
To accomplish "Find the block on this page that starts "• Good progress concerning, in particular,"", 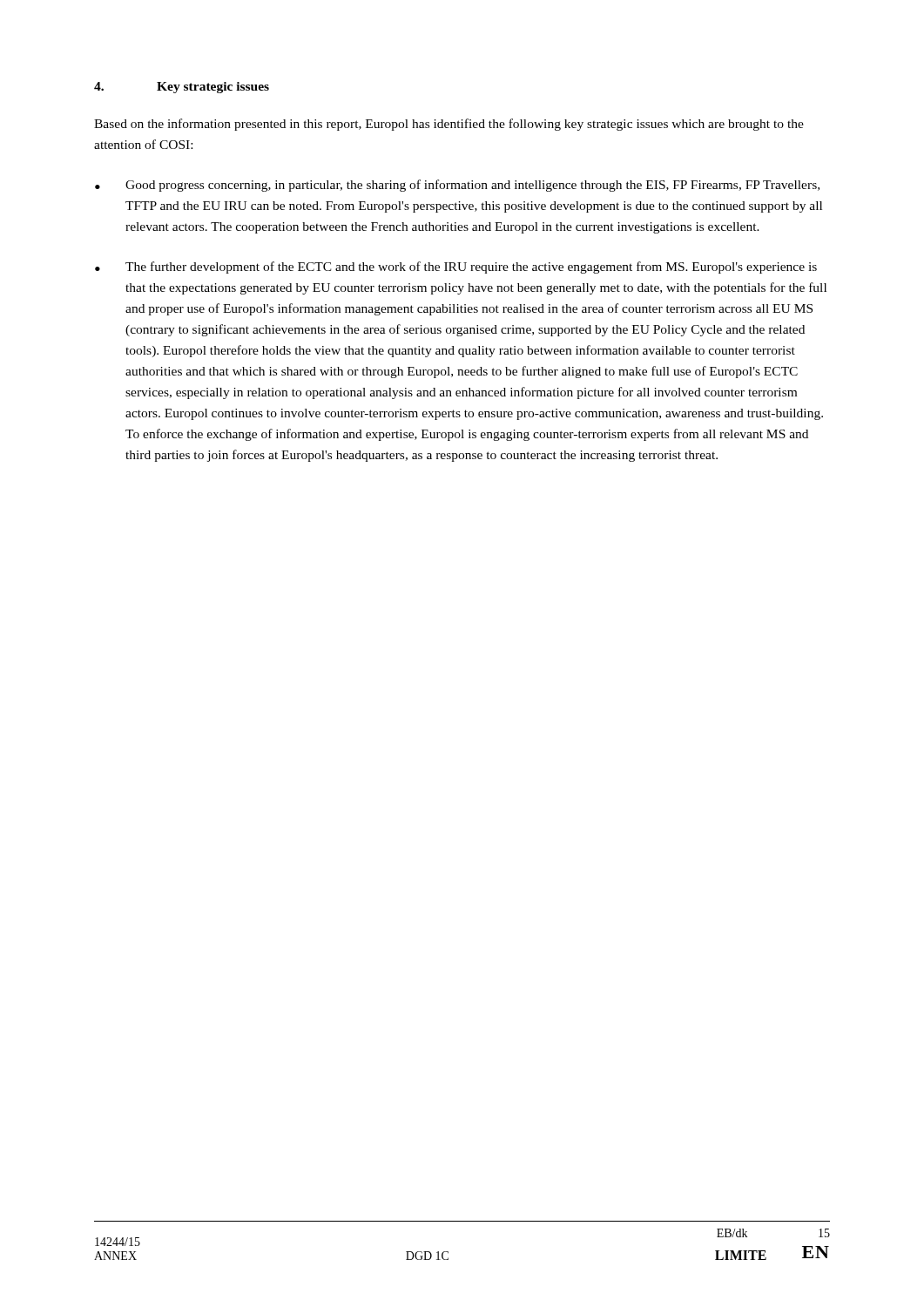I will pos(462,206).
